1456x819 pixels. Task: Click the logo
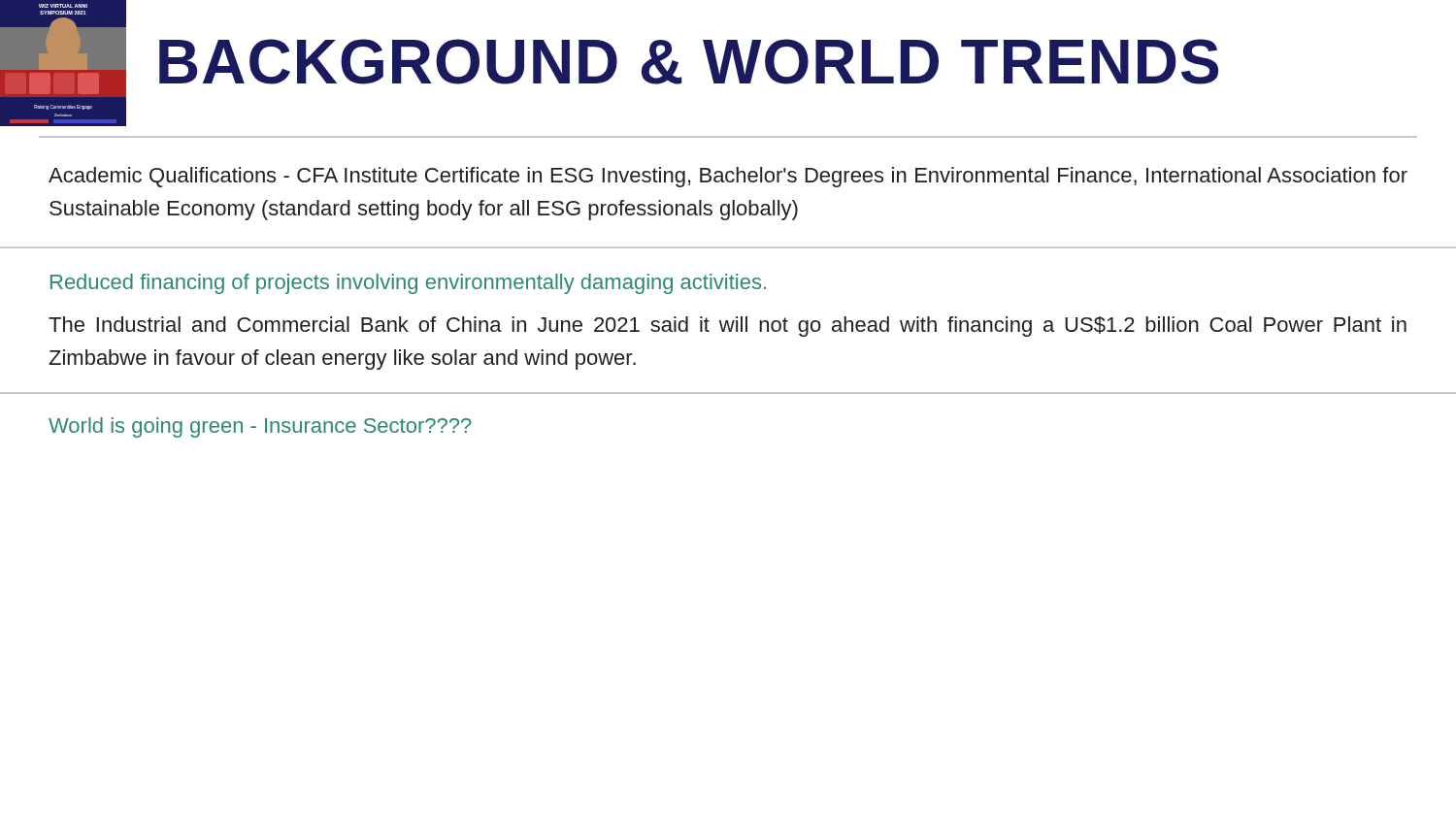pos(63,63)
